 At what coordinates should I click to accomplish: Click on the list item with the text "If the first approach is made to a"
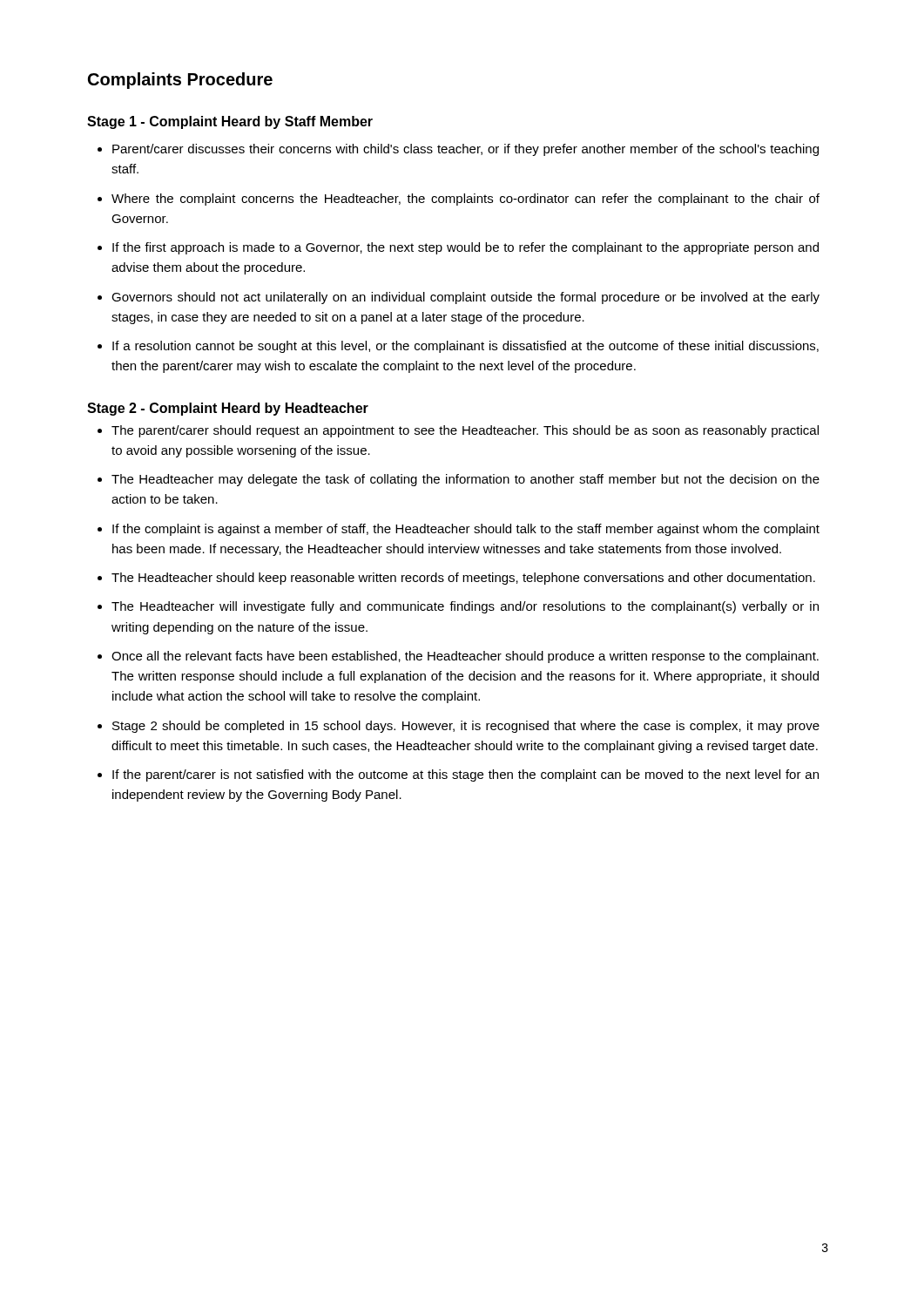[x=465, y=257]
